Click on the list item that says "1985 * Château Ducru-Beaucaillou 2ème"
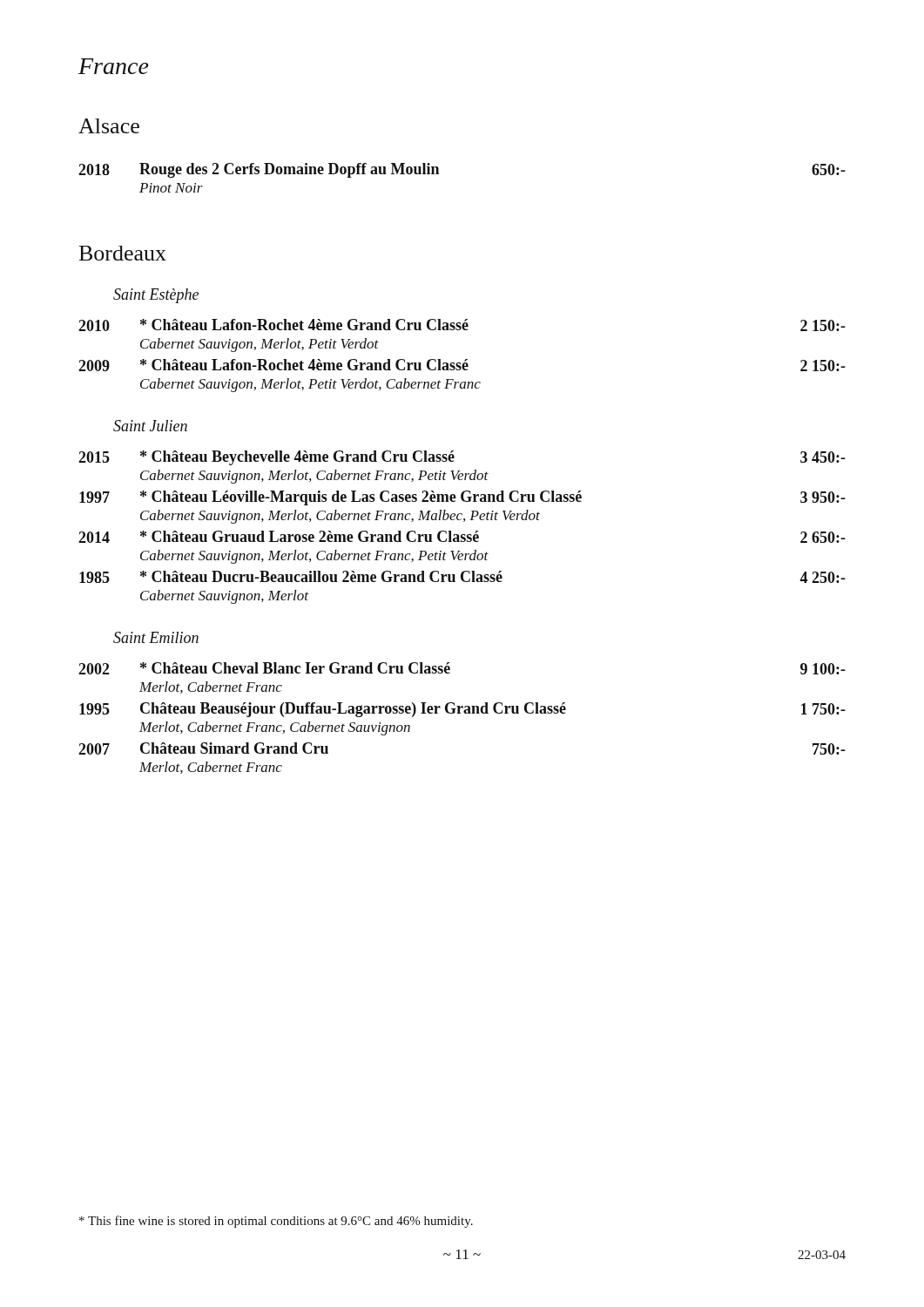This screenshot has width=924, height=1307. pyautogui.click(x=462, y=586)
